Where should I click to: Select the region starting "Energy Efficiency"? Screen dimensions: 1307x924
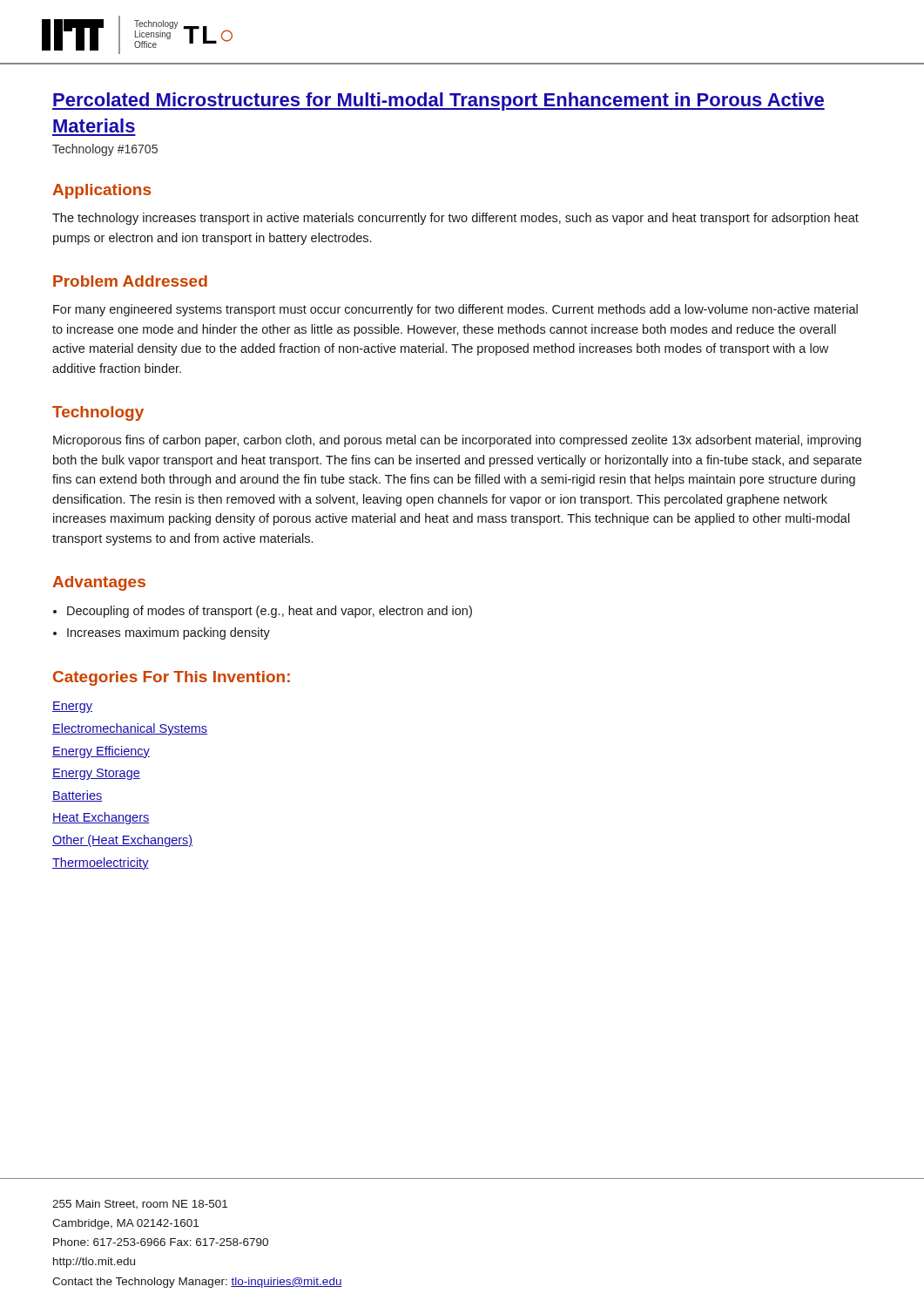pos(101,751)
